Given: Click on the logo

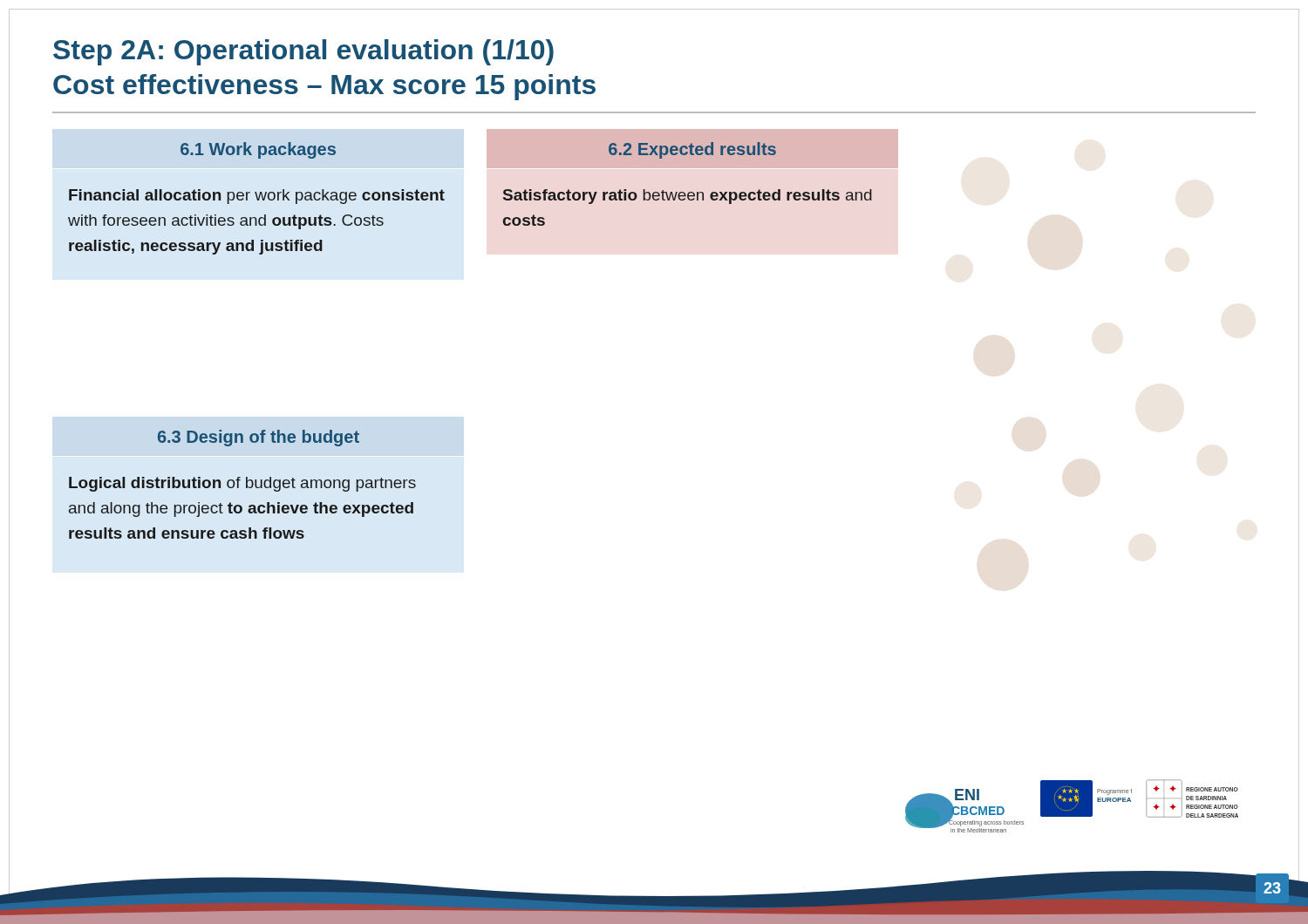Looking at the screenshot, I should (1071, 806).
